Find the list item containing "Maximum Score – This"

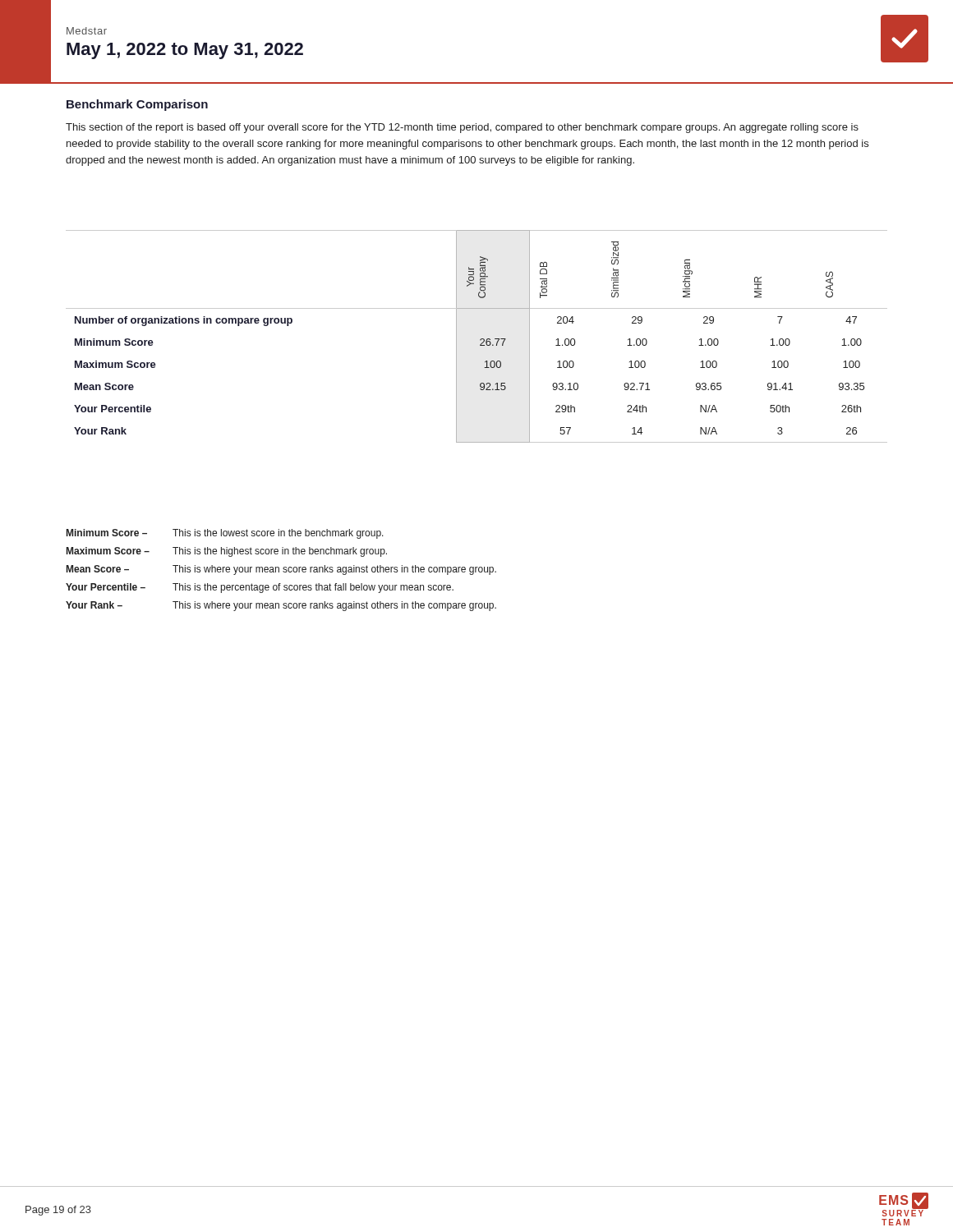pyautogui.click(x=227, y=551)
